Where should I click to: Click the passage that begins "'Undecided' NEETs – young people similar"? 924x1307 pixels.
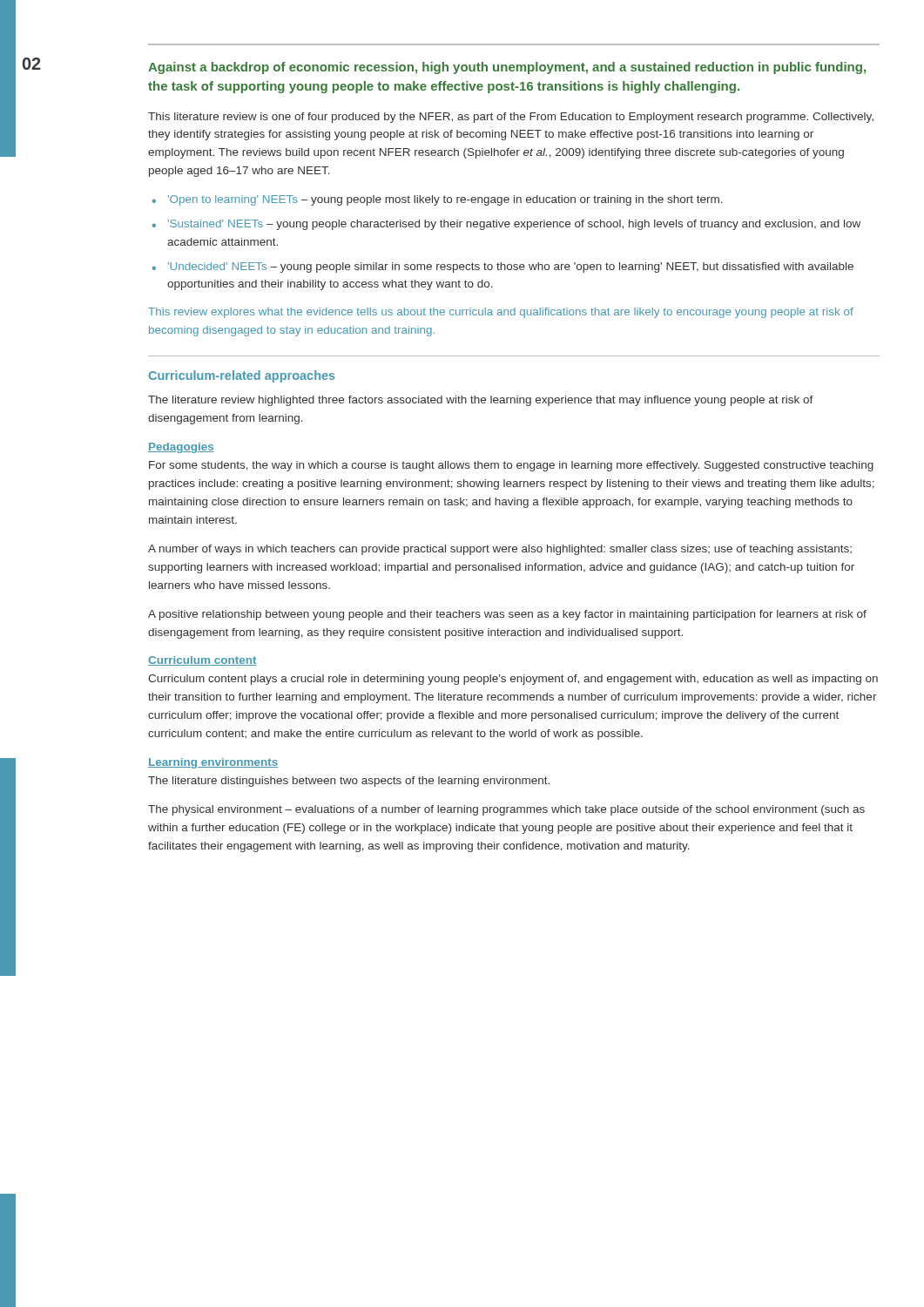[x=511, y=275]
